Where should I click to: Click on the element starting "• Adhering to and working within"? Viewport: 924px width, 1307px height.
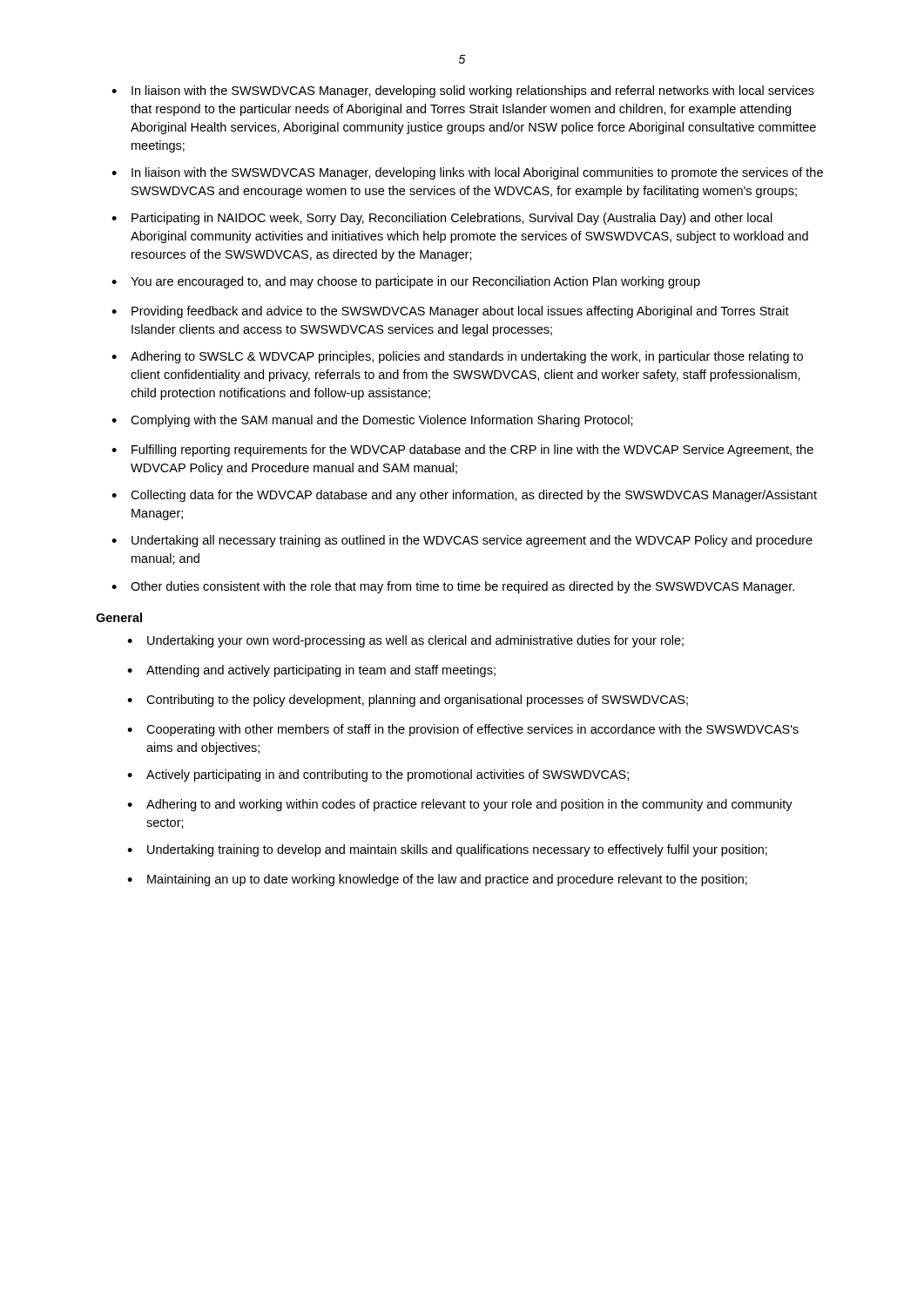tap(478, 814)
